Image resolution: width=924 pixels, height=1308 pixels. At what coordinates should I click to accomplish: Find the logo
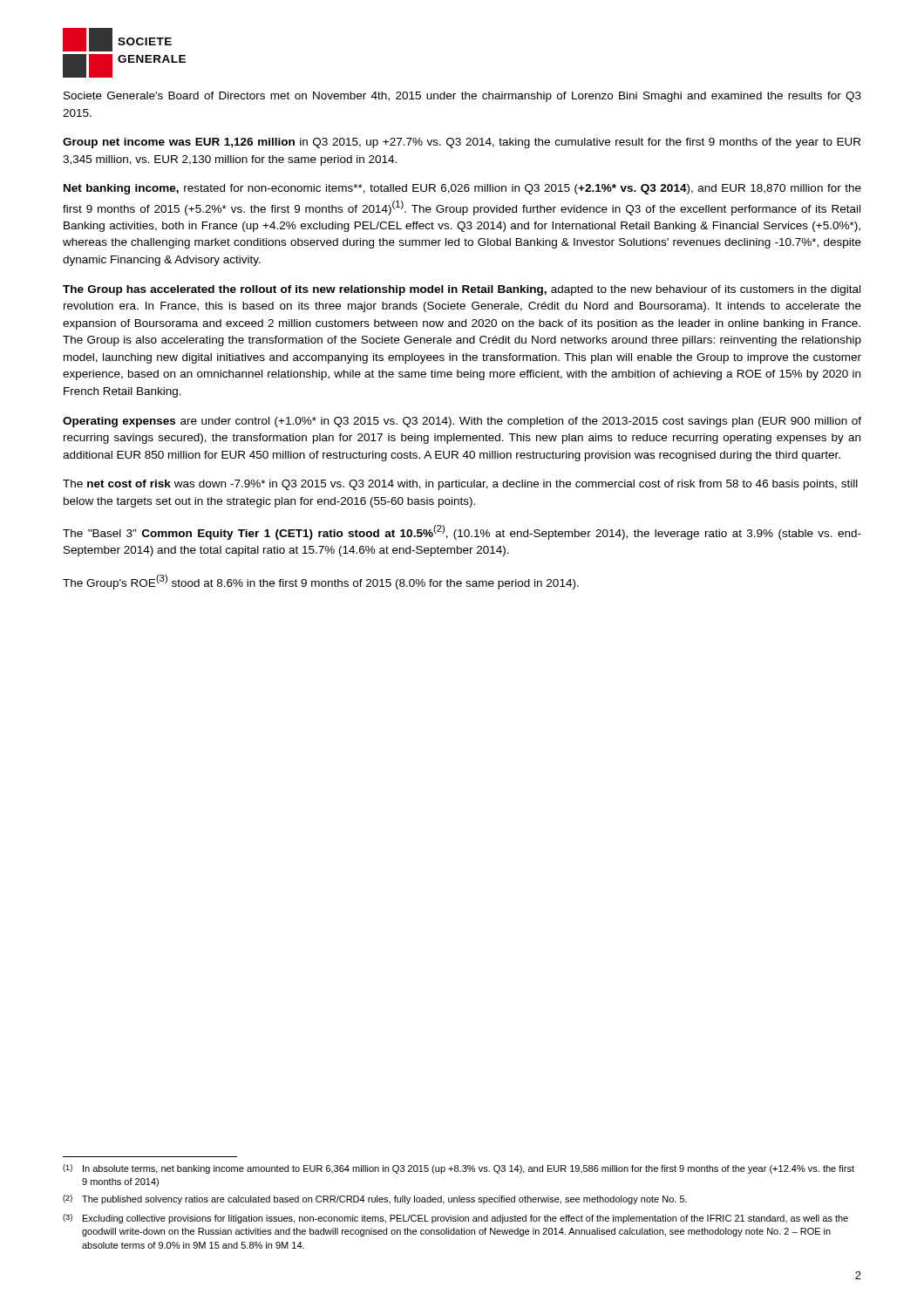tap(133, 55)
